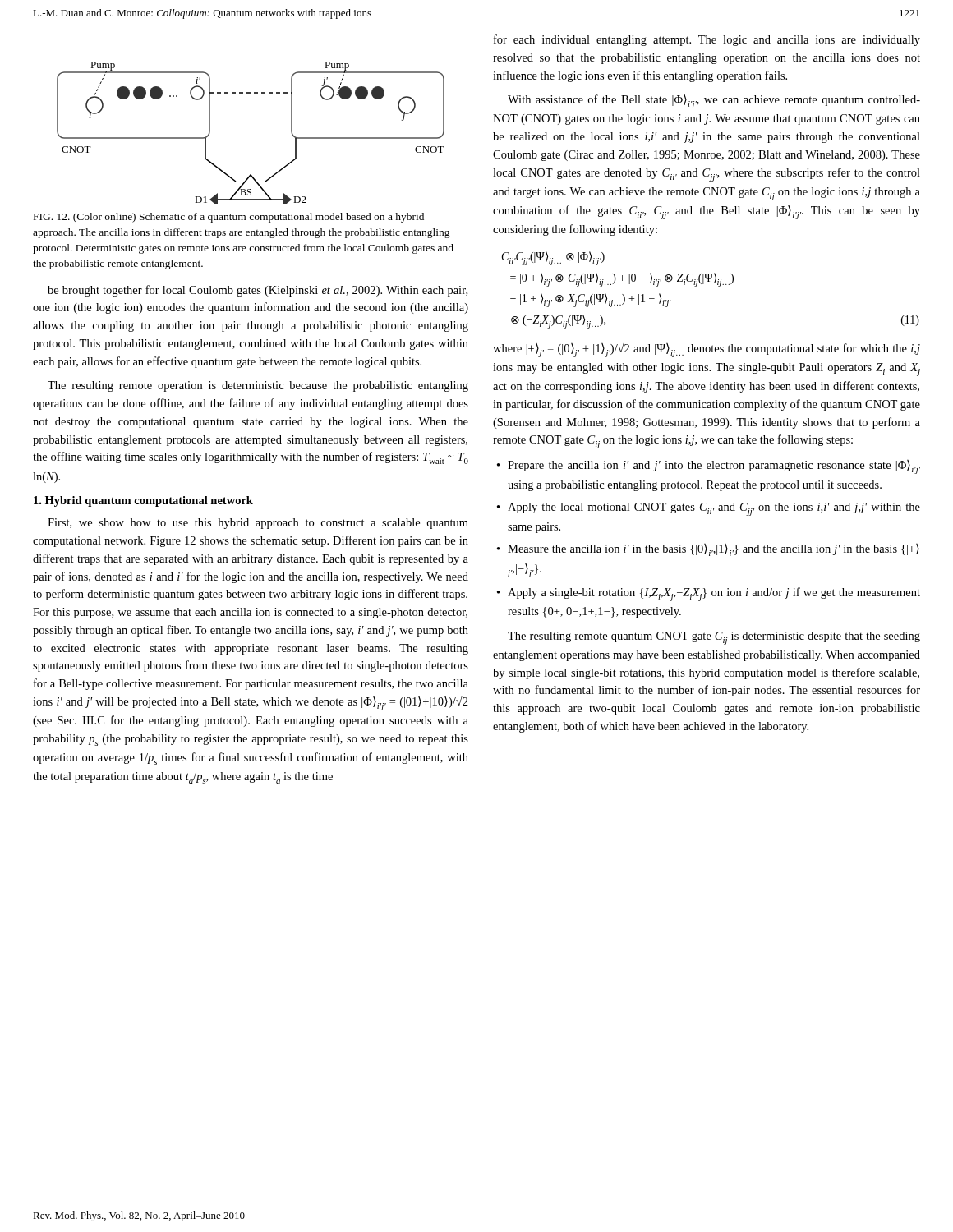
Task: Select the element starting "Apply the local motional CNOT gates Cii'"
Action: [x=714, y=517]
